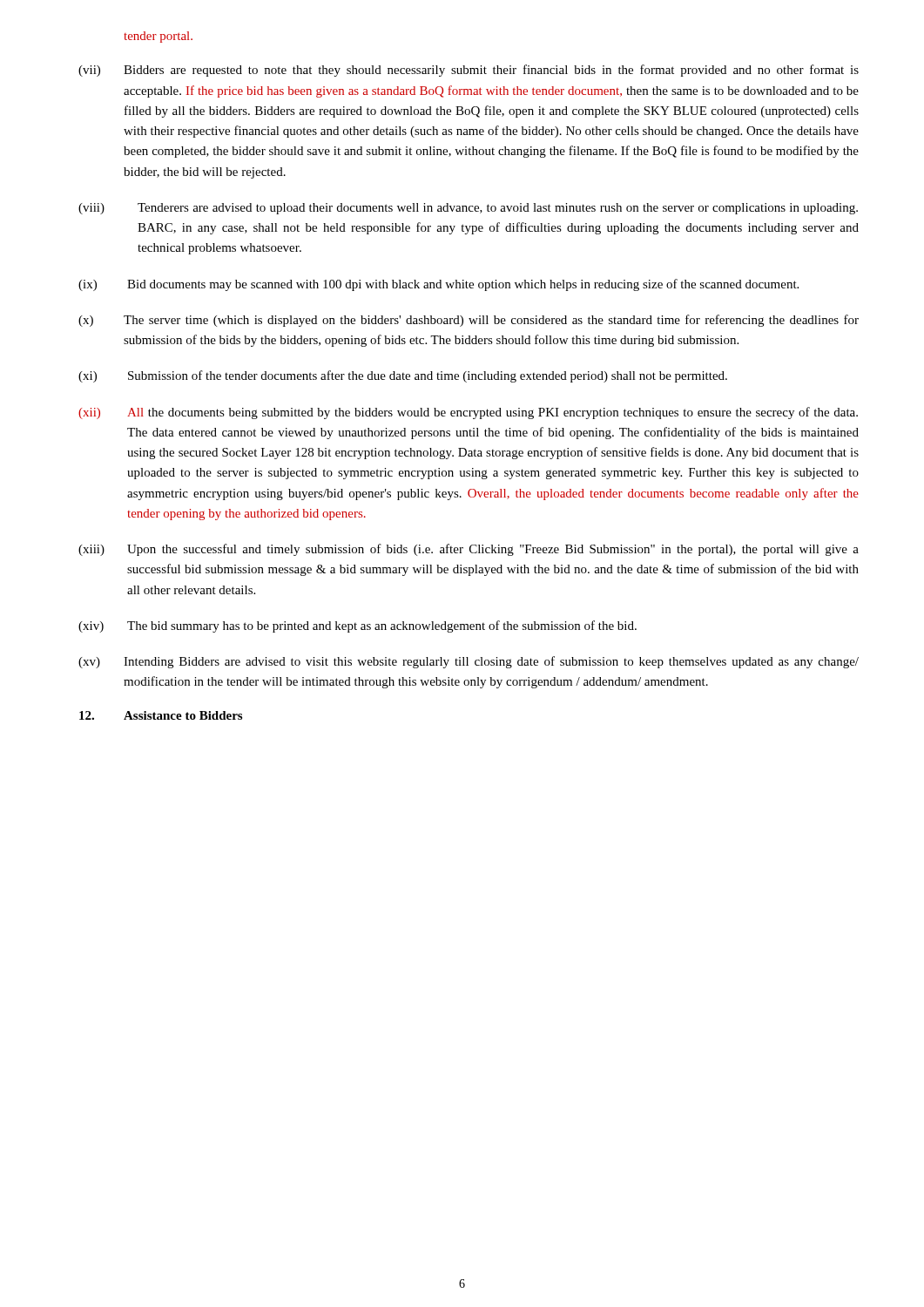
Task: Select the list item that says "(xiv) The bid summary has to"
Action: pos(469,626)
